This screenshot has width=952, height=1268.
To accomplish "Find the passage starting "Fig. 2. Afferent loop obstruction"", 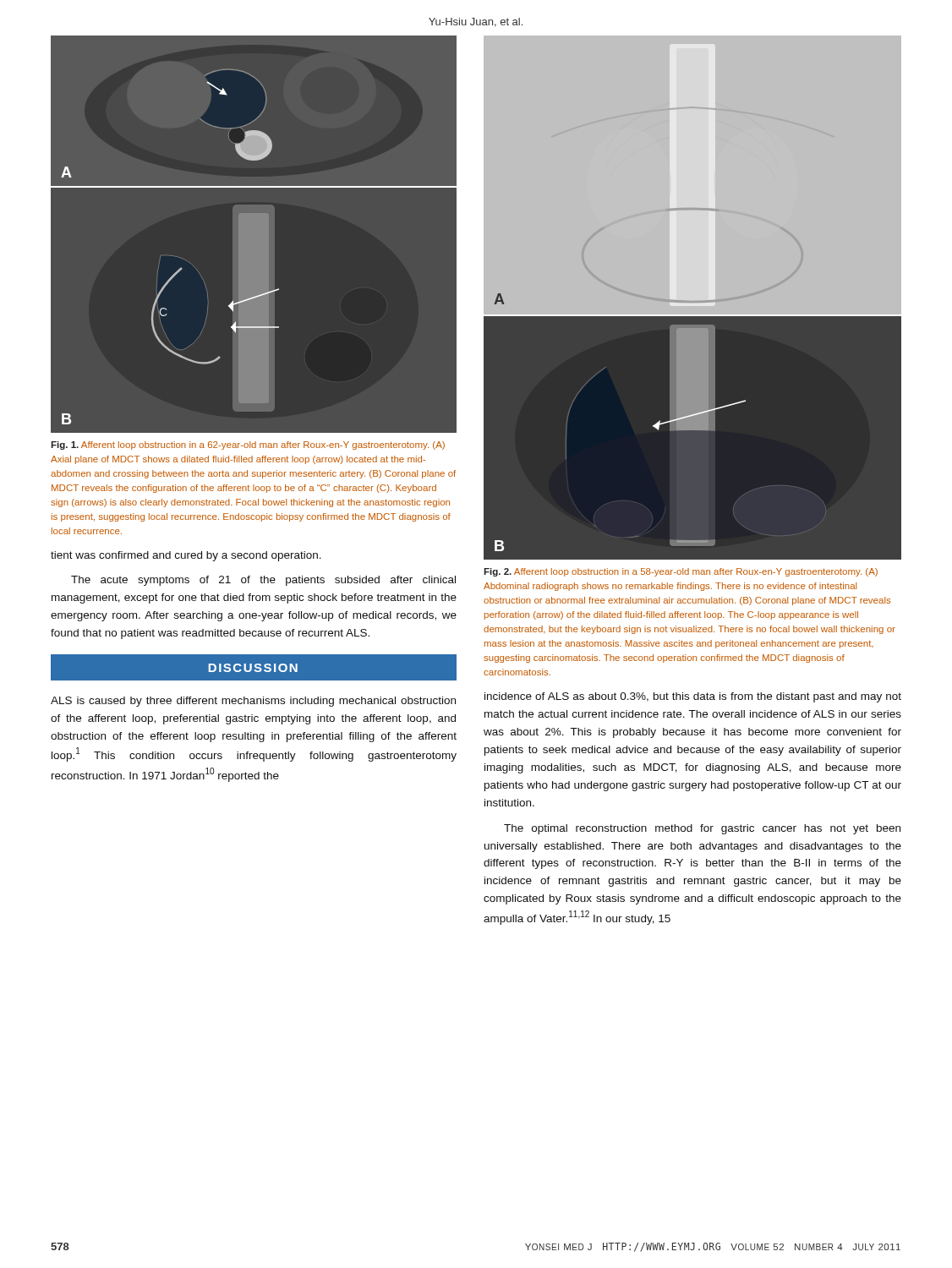I will tap(689, 622).
